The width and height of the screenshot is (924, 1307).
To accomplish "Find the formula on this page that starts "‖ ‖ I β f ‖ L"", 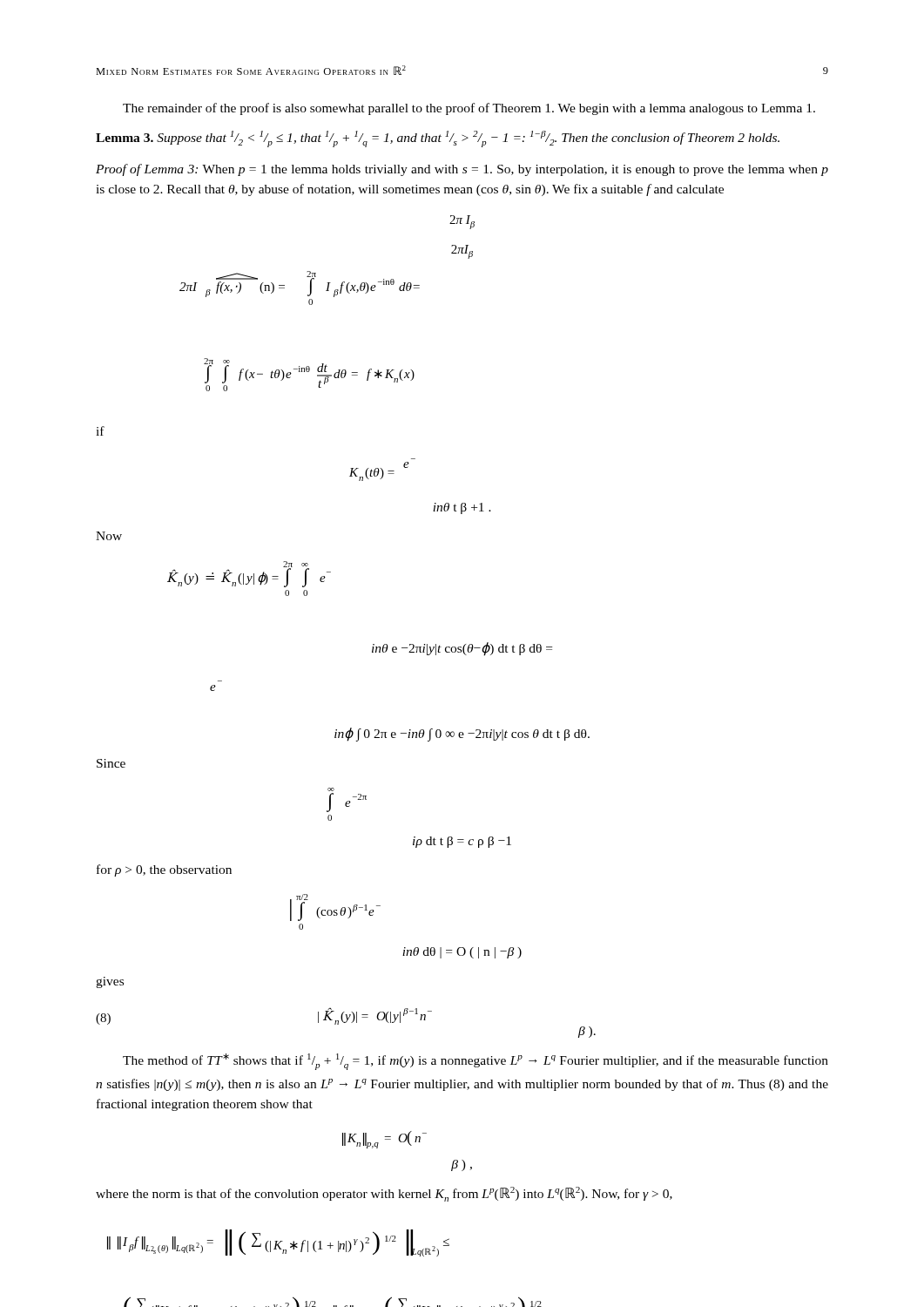I will (x=278, y=1243).
